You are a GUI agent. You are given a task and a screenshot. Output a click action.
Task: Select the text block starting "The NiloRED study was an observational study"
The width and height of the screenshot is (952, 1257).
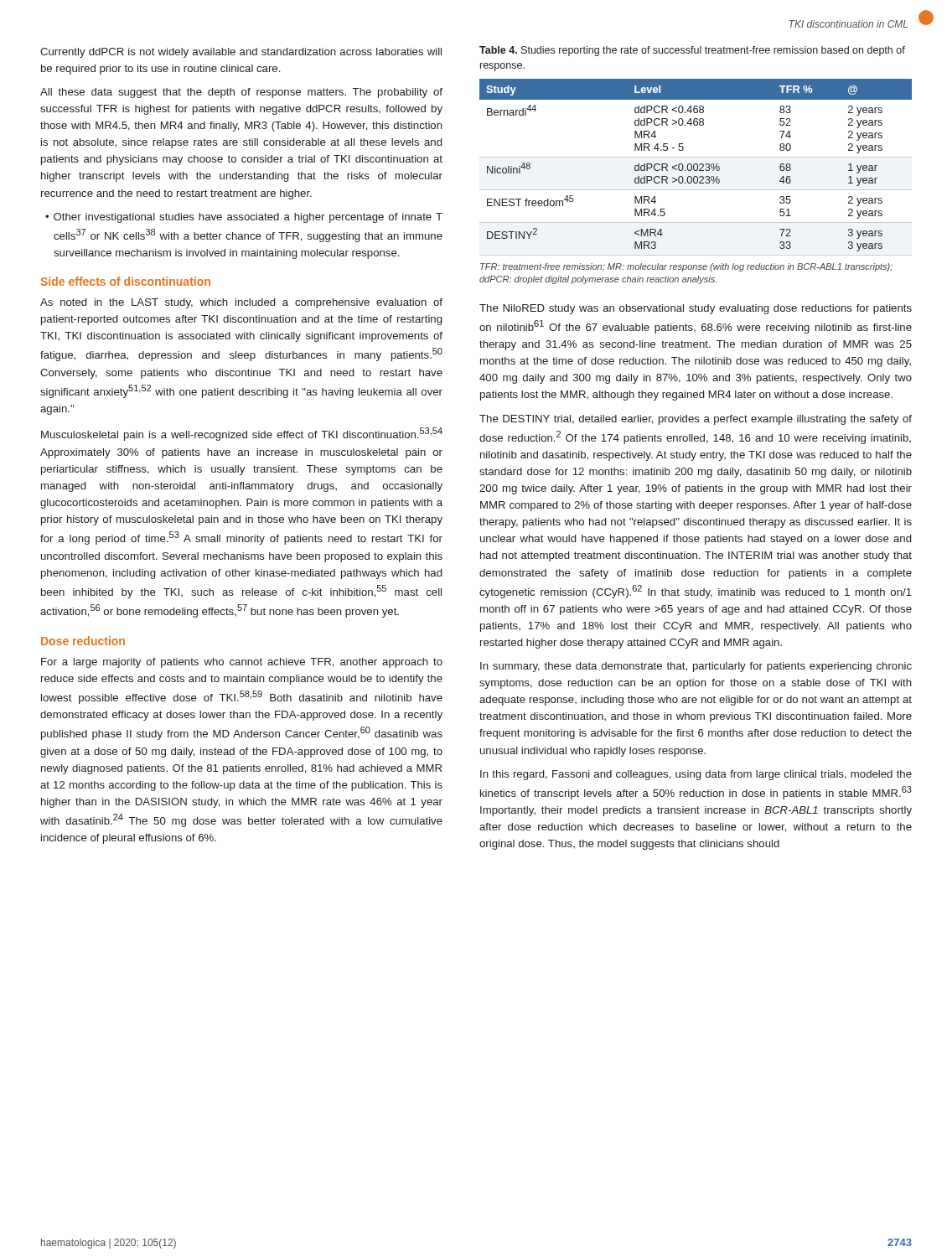(x=696, y=576)
